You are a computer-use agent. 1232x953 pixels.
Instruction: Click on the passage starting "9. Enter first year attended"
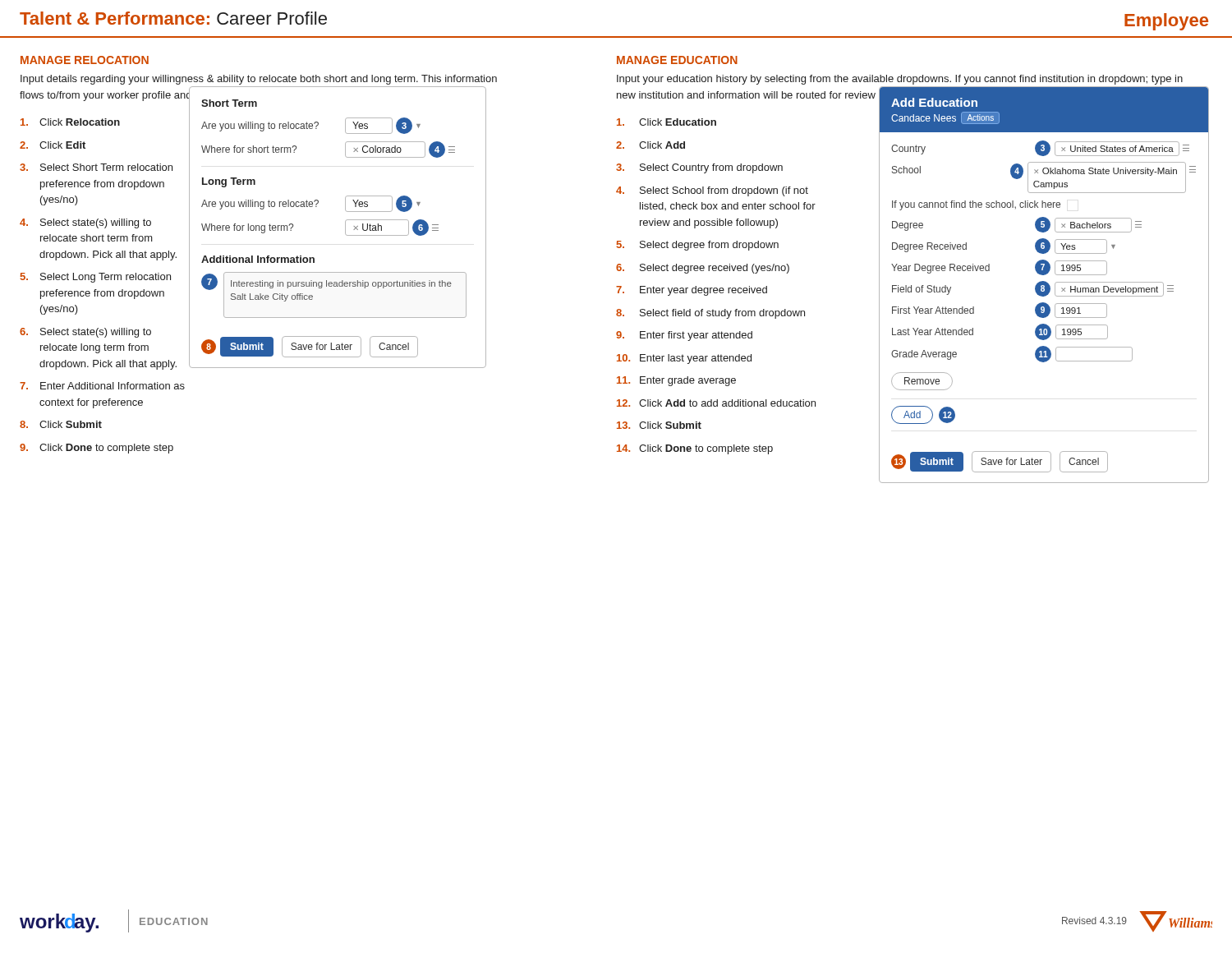click(684, 335)
